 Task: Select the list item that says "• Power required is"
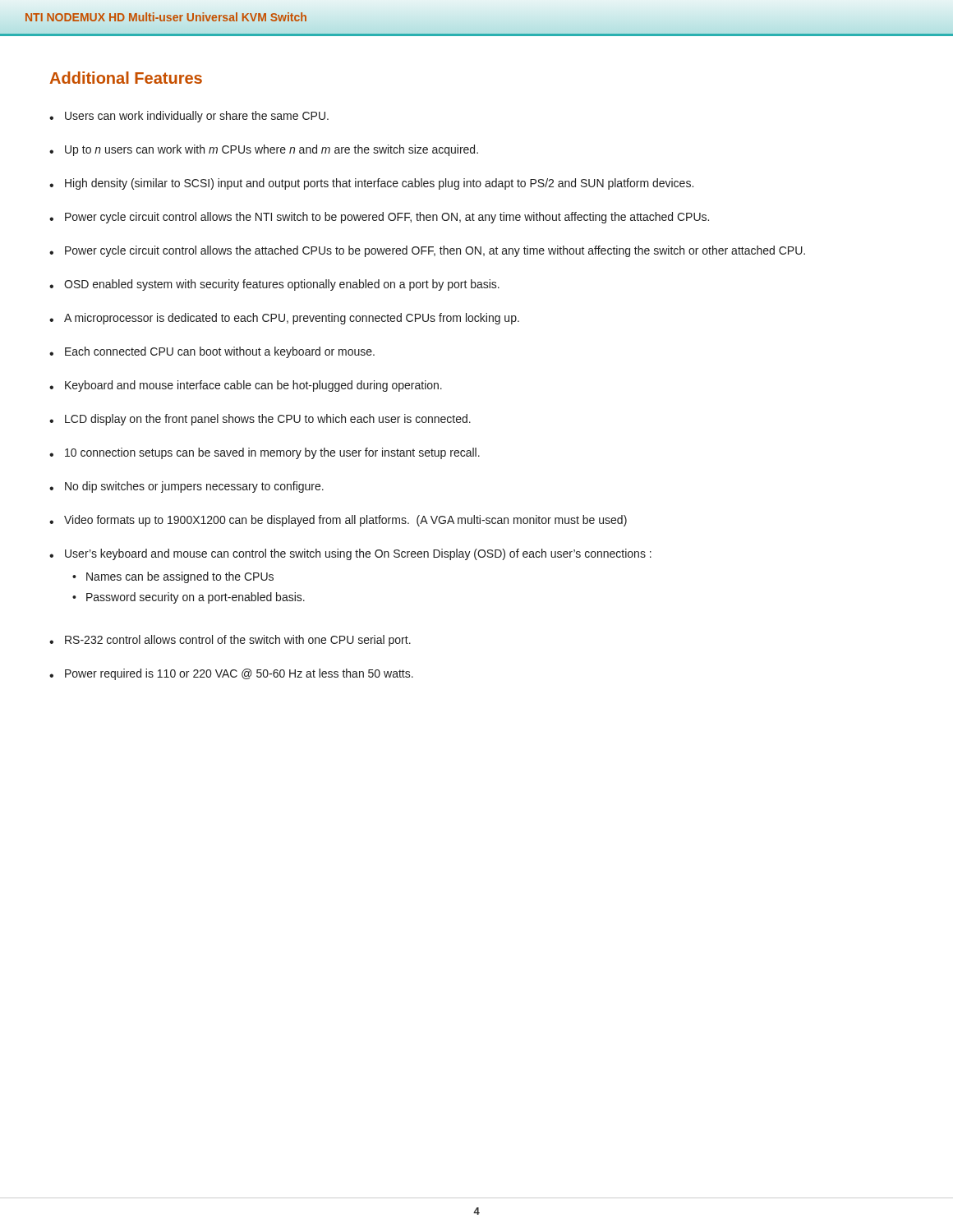pyautogui.click(x=231, y=674)
